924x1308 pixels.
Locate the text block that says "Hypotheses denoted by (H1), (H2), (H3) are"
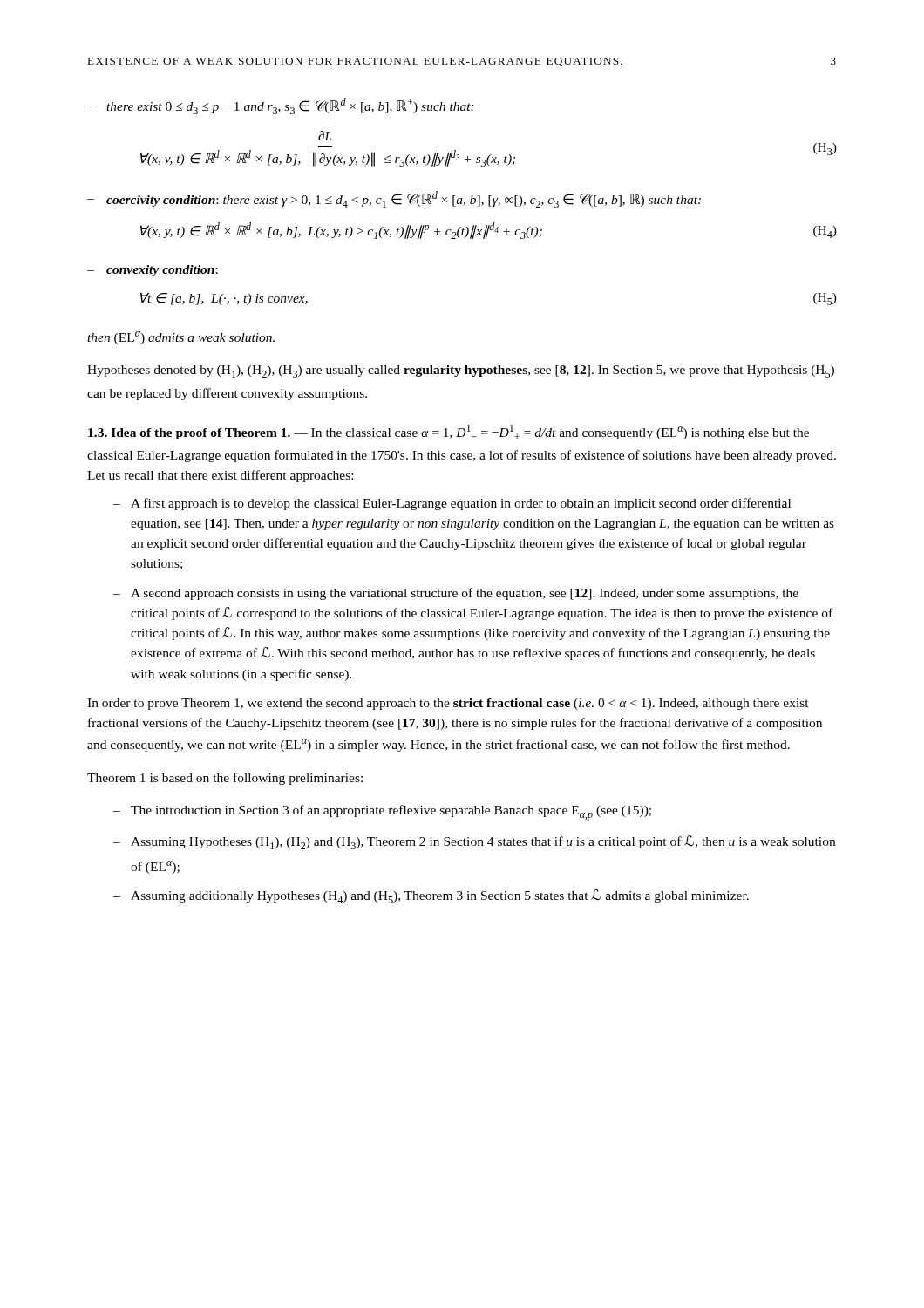tap(461, 381)
